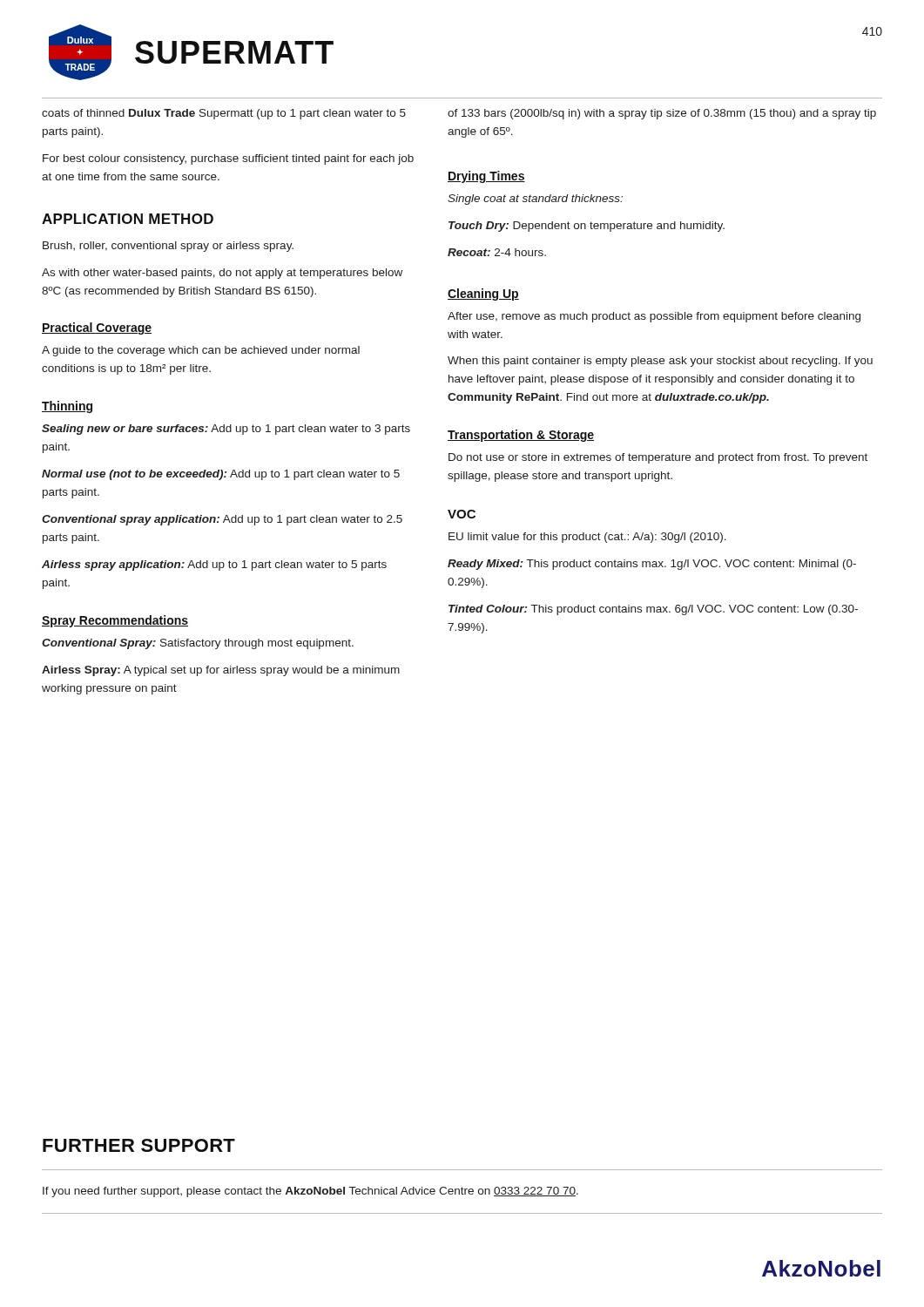Select the text block that says "When this paint container is empty please"
The width and height of the screenshot is (924, 1307).
(x=660, y=379)
